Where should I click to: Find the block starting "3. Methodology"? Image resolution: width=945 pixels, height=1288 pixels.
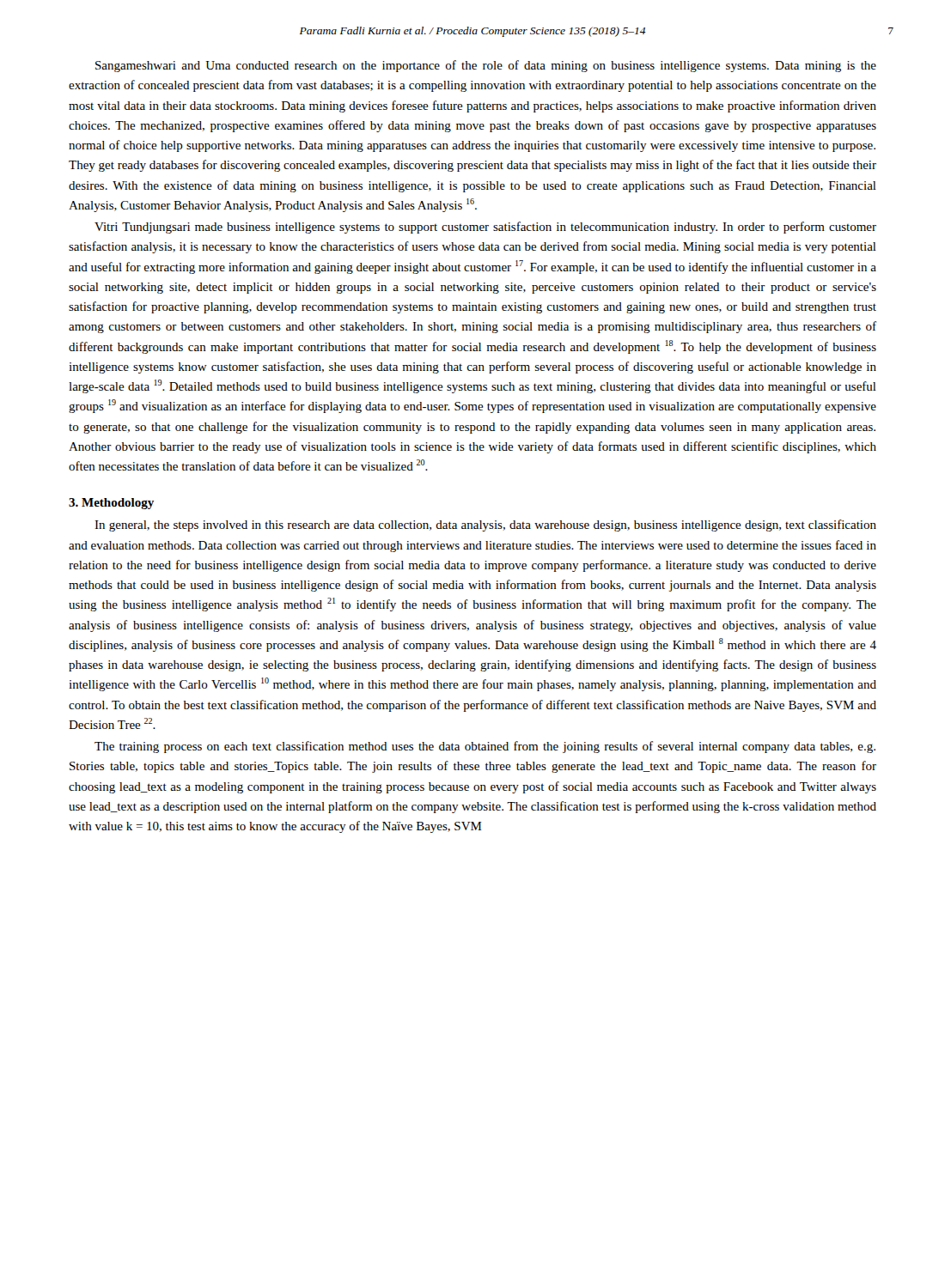click(111, 503)
